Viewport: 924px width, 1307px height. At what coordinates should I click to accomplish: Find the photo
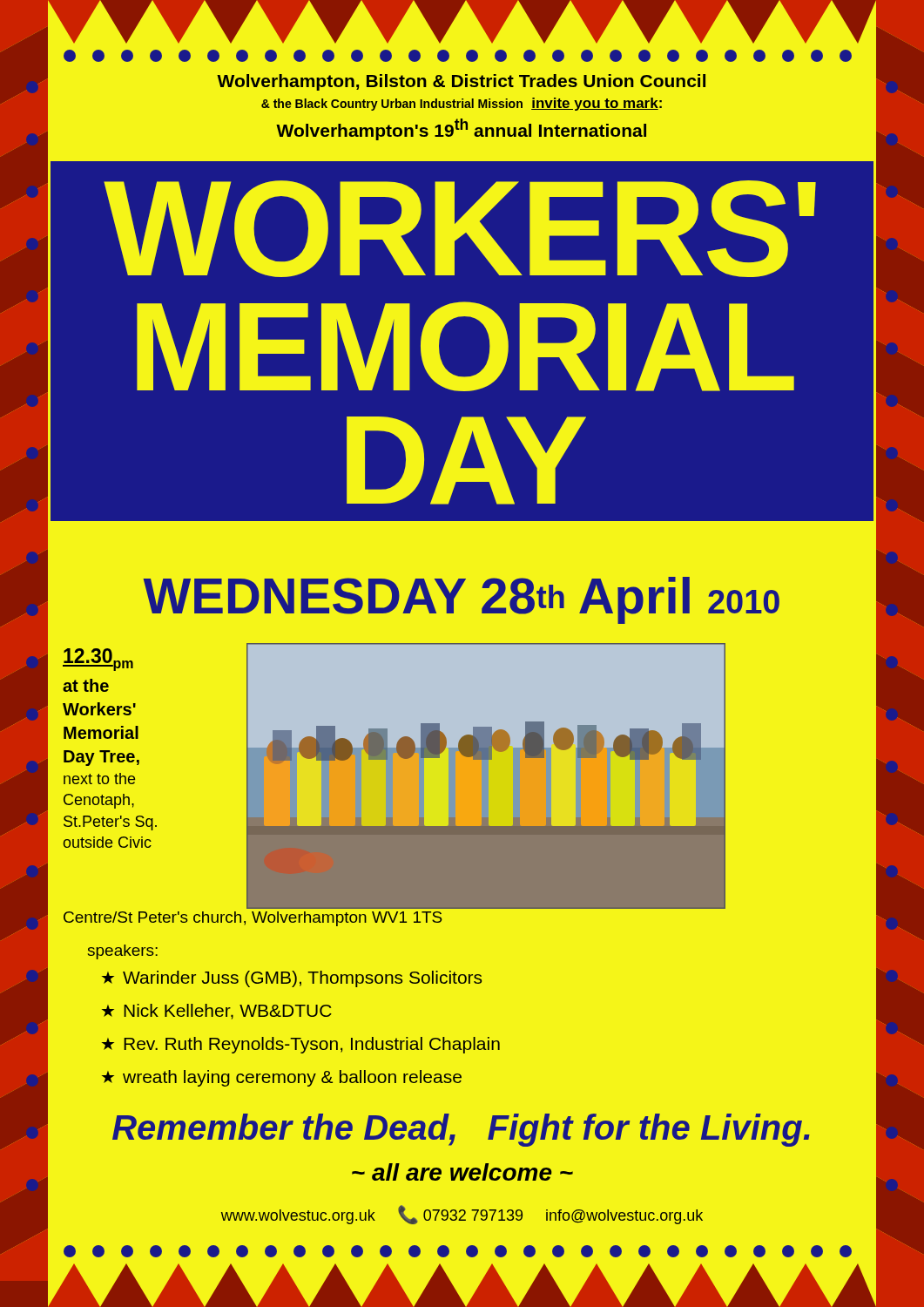(x=486, y=778)
